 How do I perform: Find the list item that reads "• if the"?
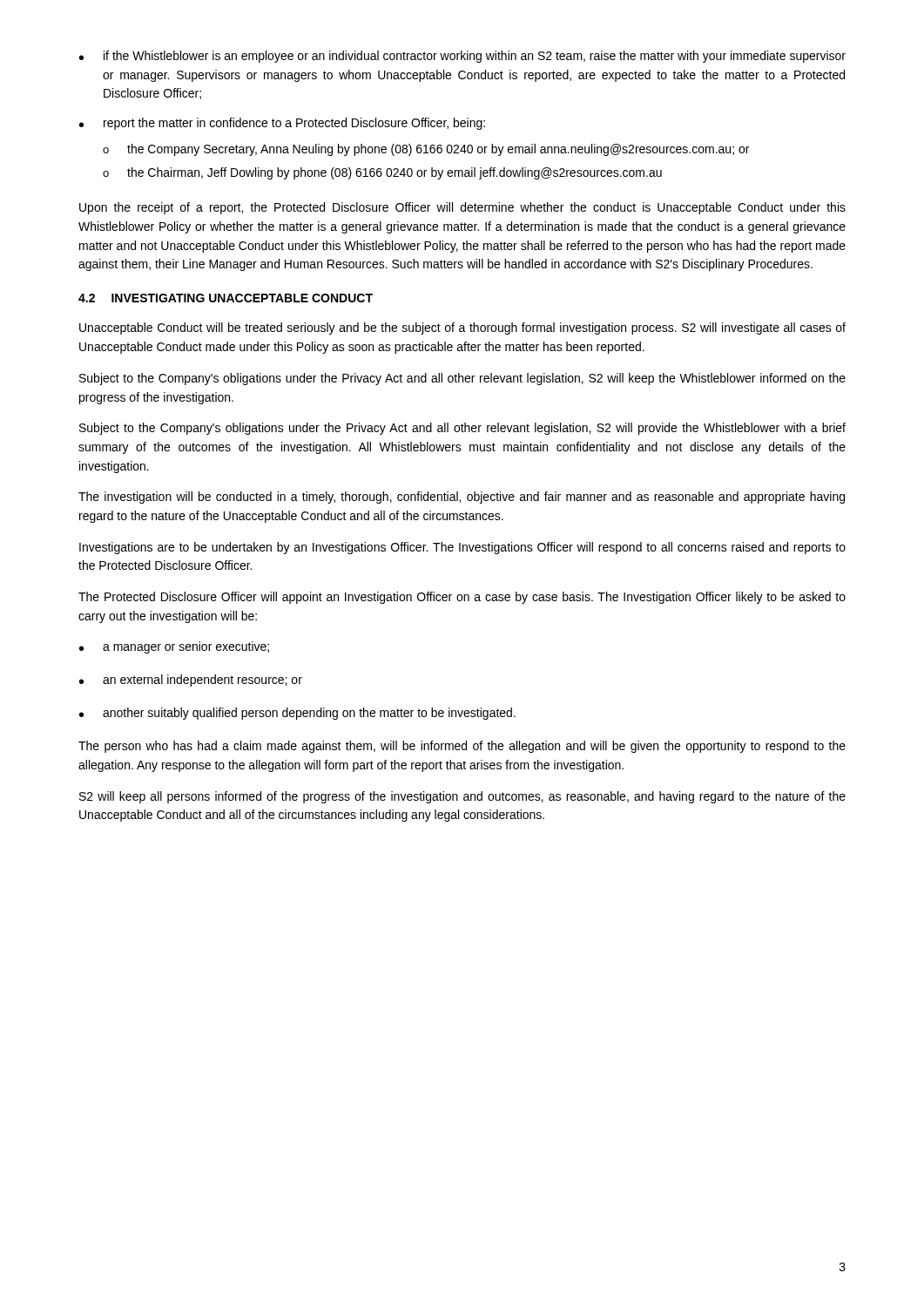[462, 75]
